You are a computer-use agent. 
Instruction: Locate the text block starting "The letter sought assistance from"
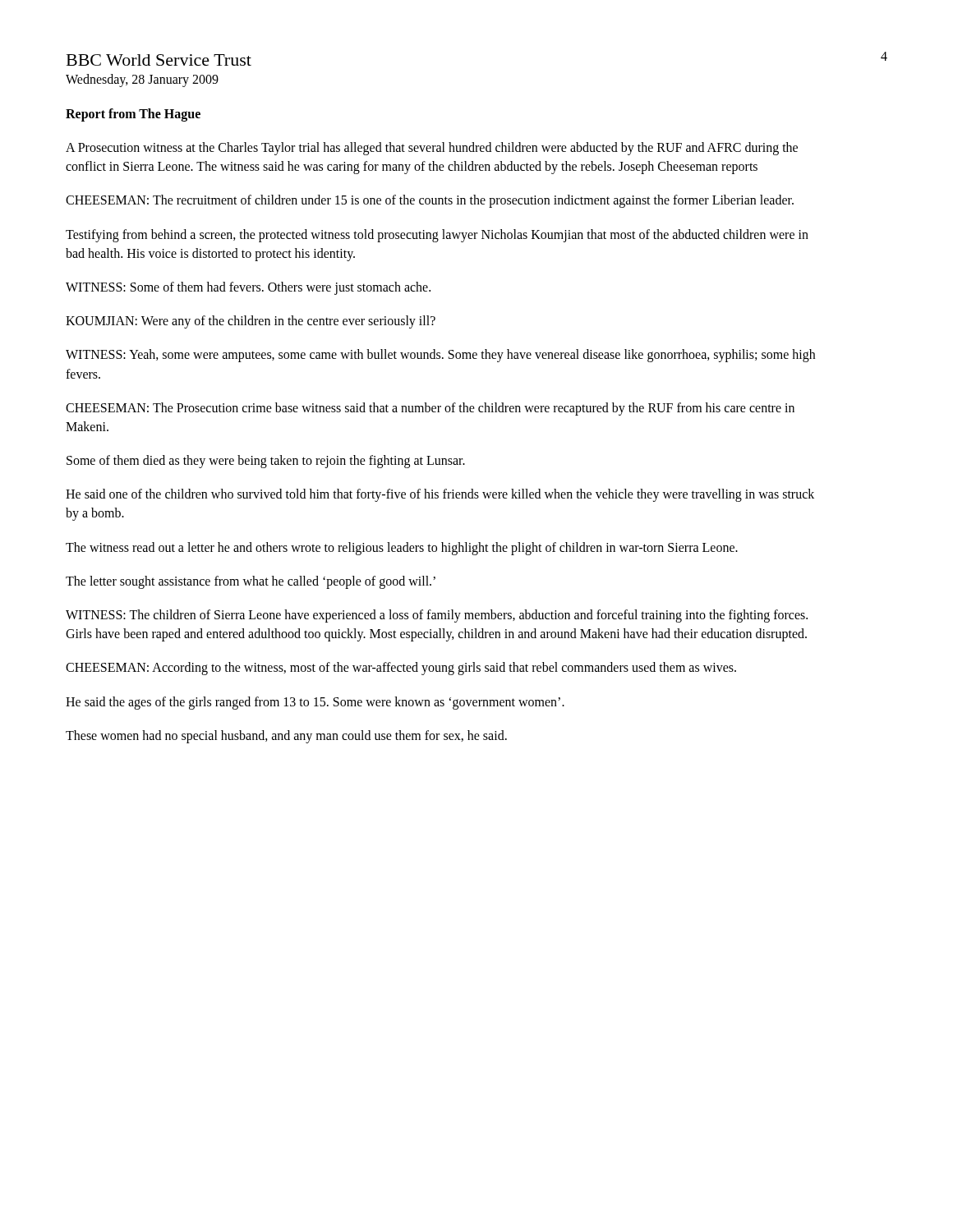click(x=251, y=581)
